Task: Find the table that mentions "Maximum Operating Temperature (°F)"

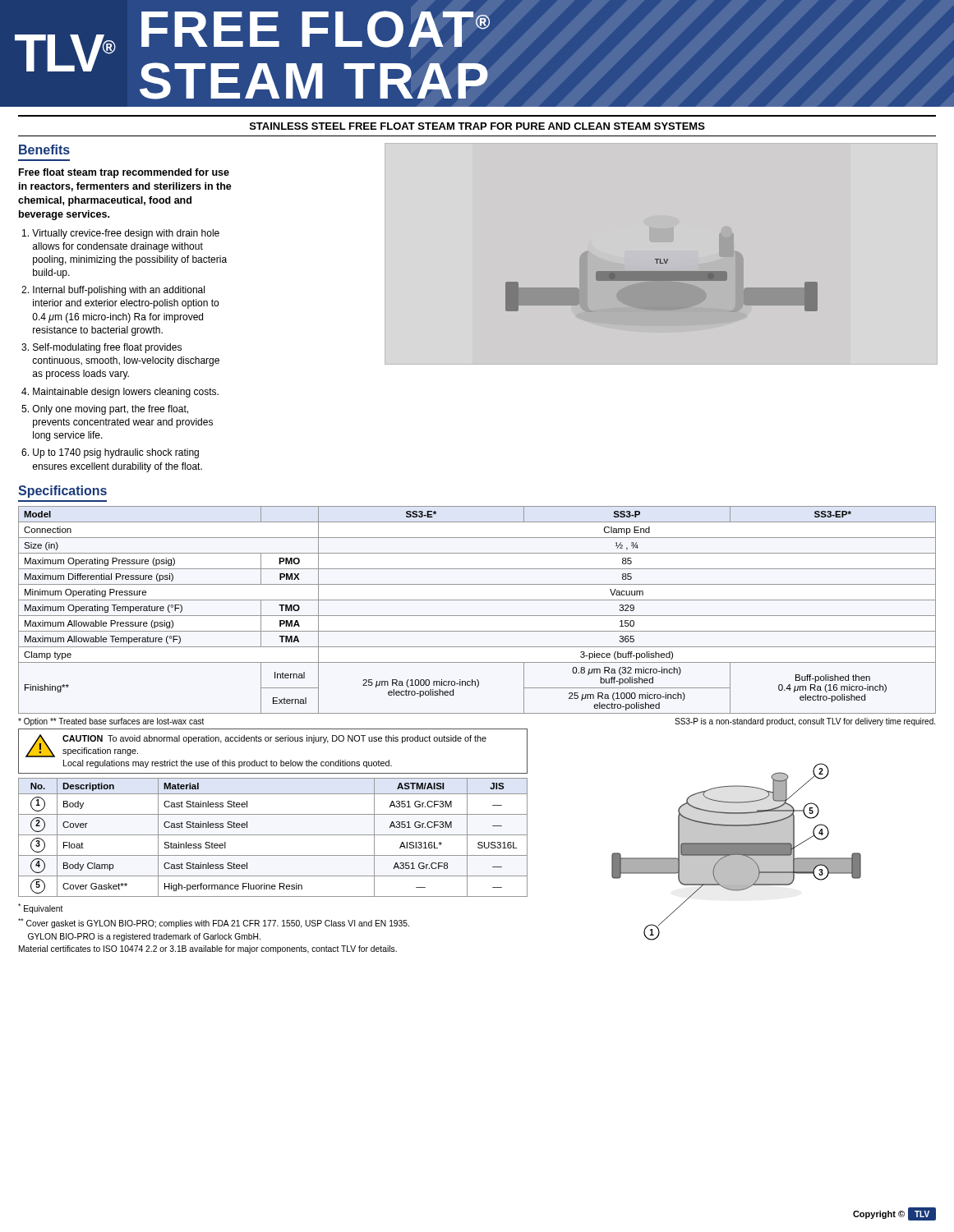Action: (477, 610)
